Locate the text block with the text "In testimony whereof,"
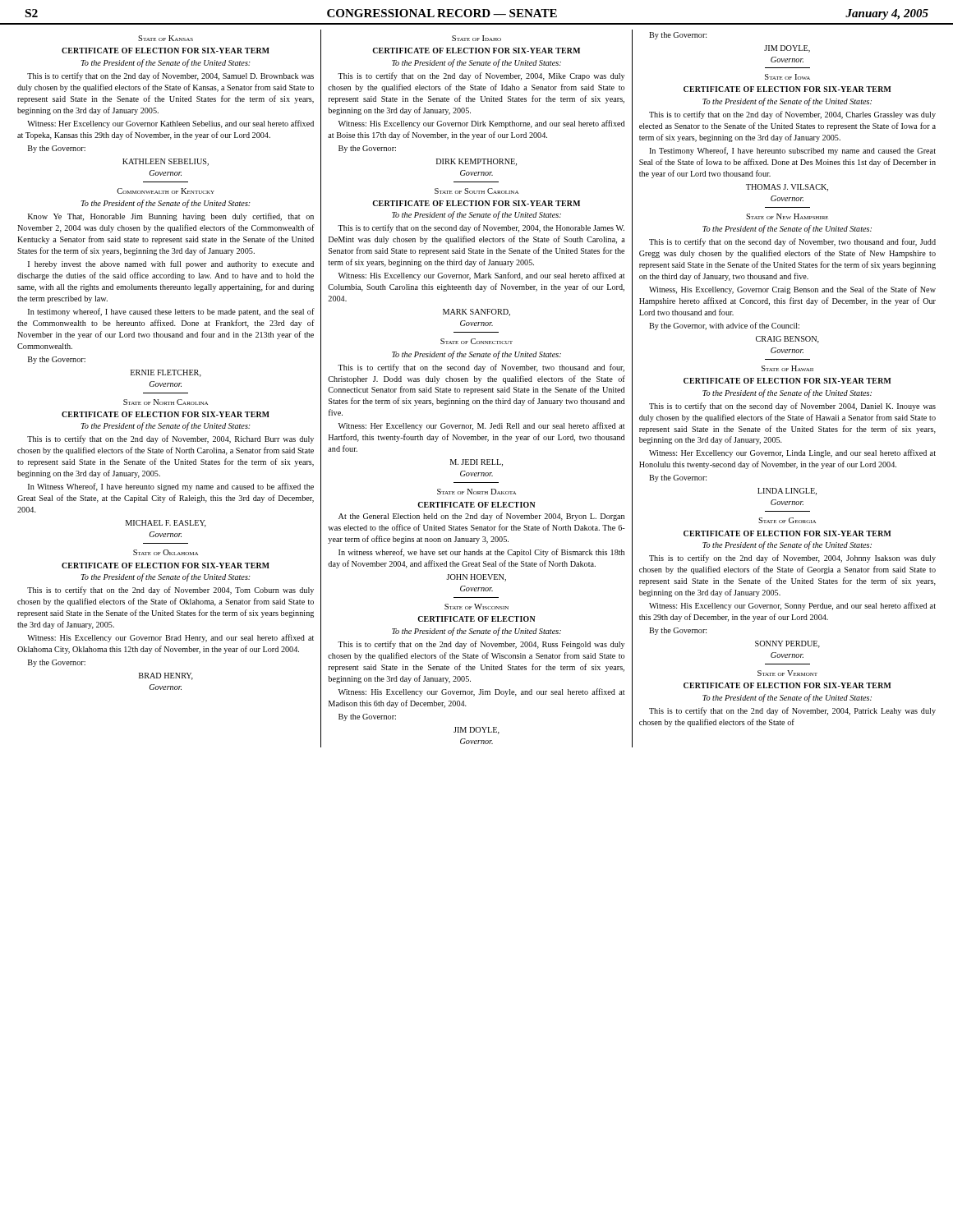This screenshot has height=1232, width=953. (166, 329)
